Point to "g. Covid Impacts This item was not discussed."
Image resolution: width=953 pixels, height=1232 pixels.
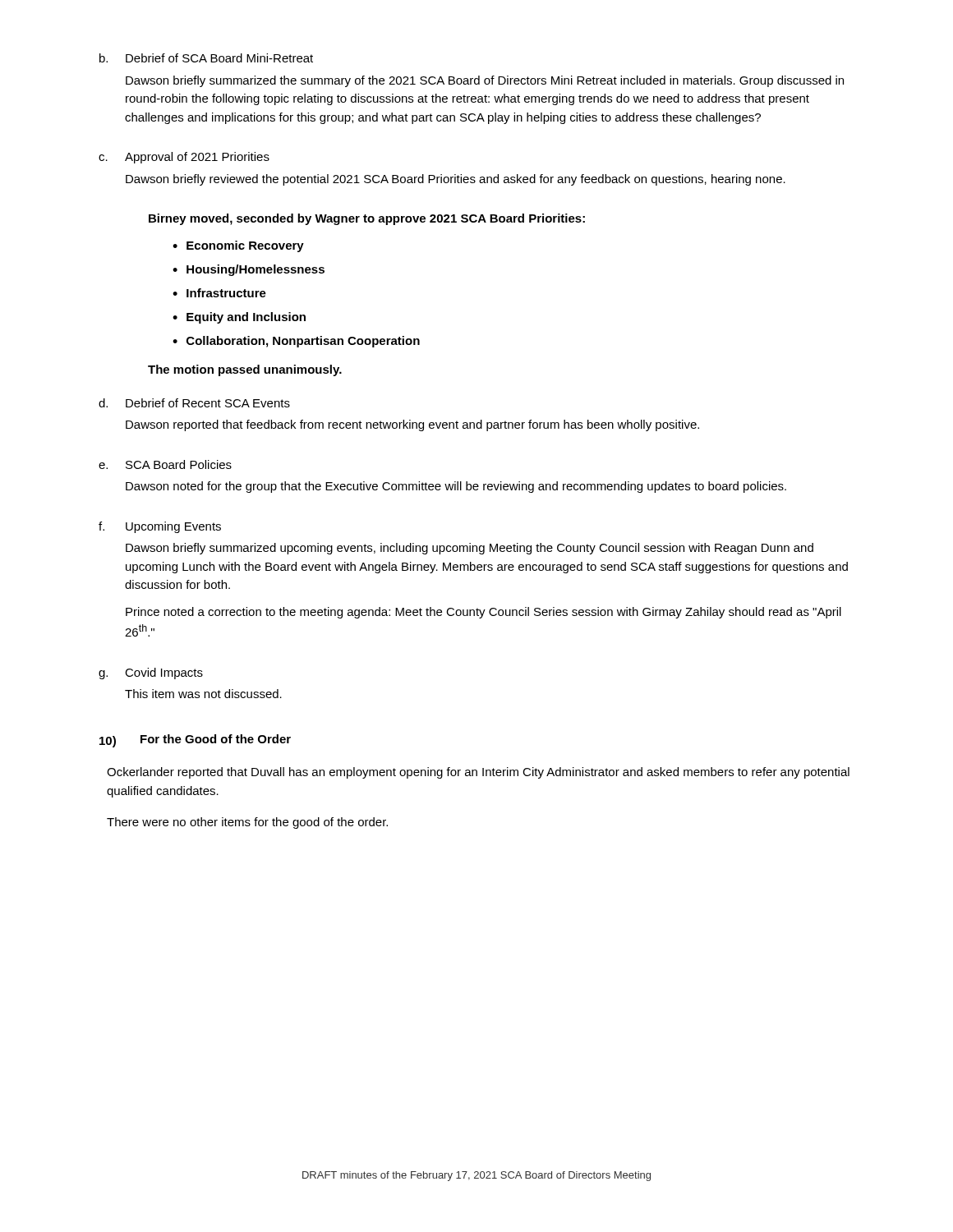tap(151, 673)
